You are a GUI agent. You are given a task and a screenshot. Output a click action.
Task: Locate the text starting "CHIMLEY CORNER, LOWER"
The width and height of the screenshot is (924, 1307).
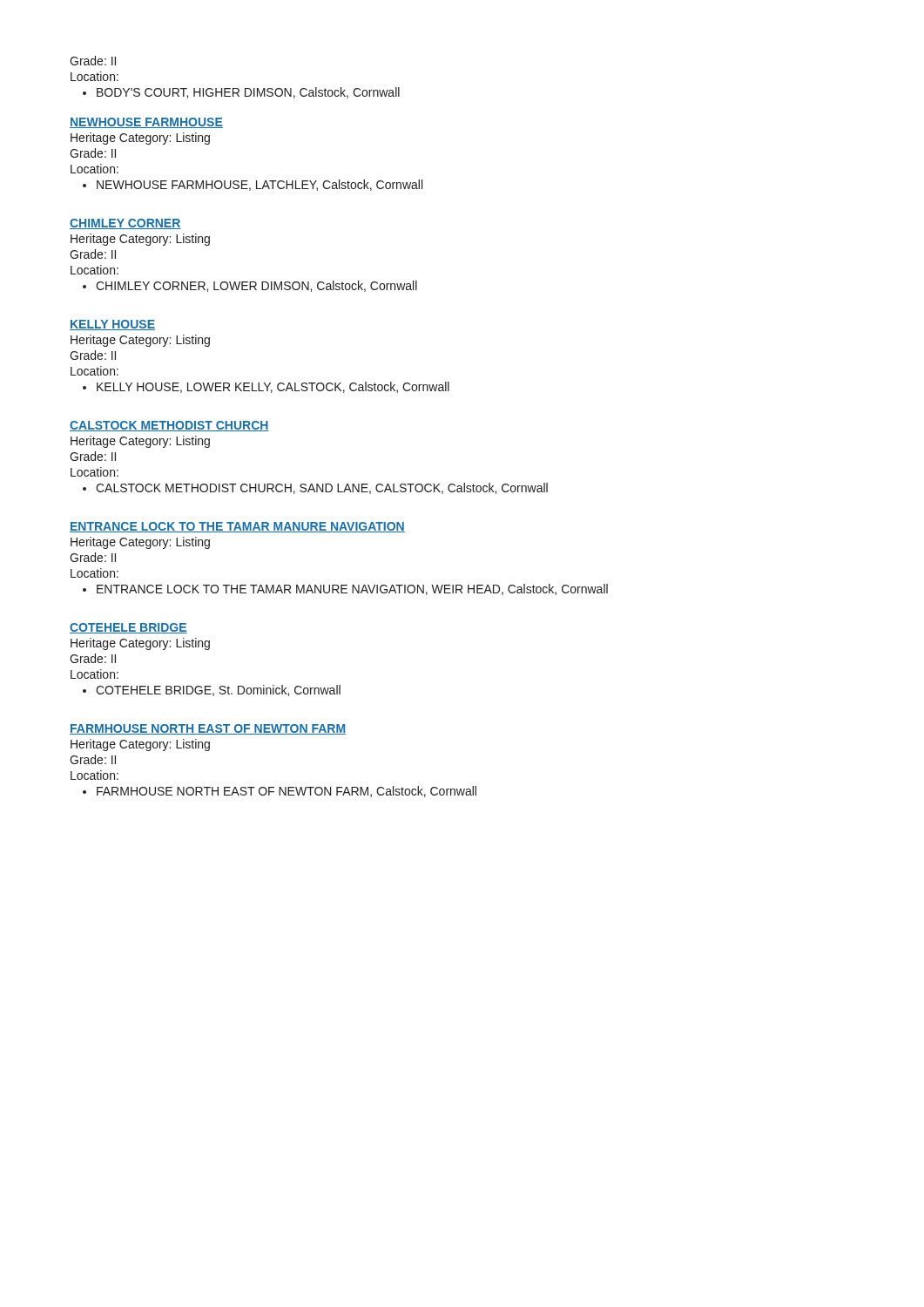pos(250,286)
